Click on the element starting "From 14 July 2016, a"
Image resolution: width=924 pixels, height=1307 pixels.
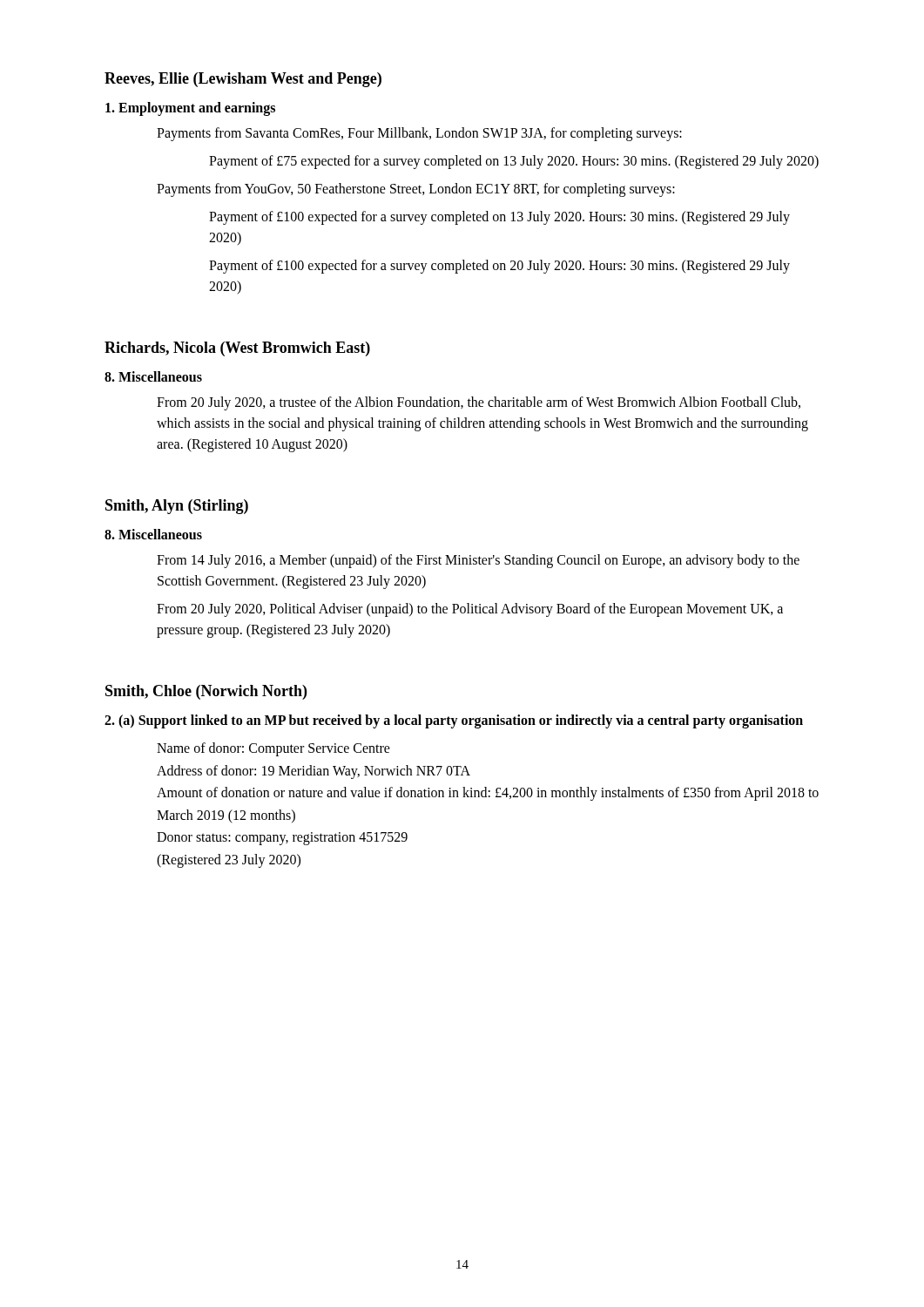478,570
